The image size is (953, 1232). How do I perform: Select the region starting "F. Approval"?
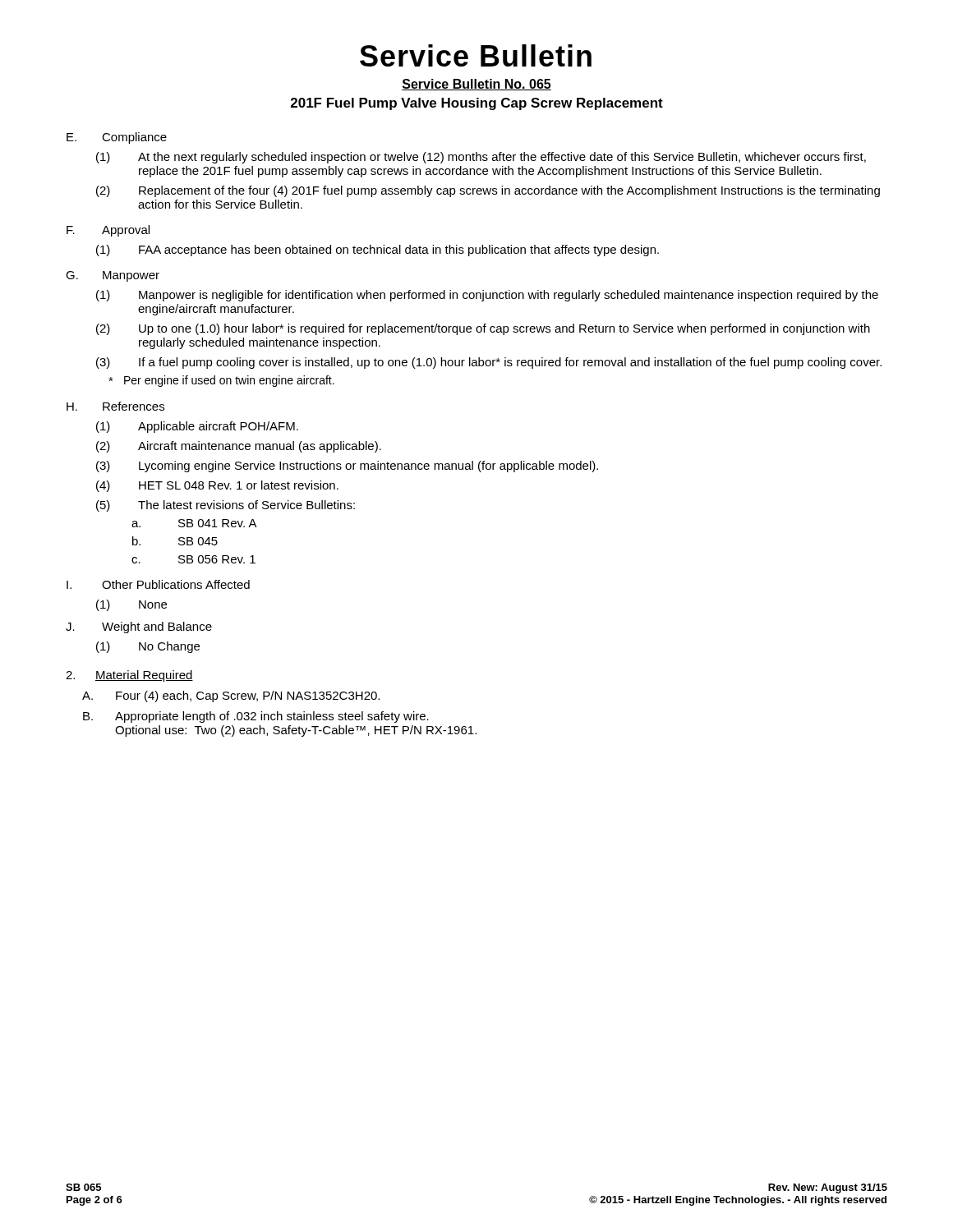(108, 231)
